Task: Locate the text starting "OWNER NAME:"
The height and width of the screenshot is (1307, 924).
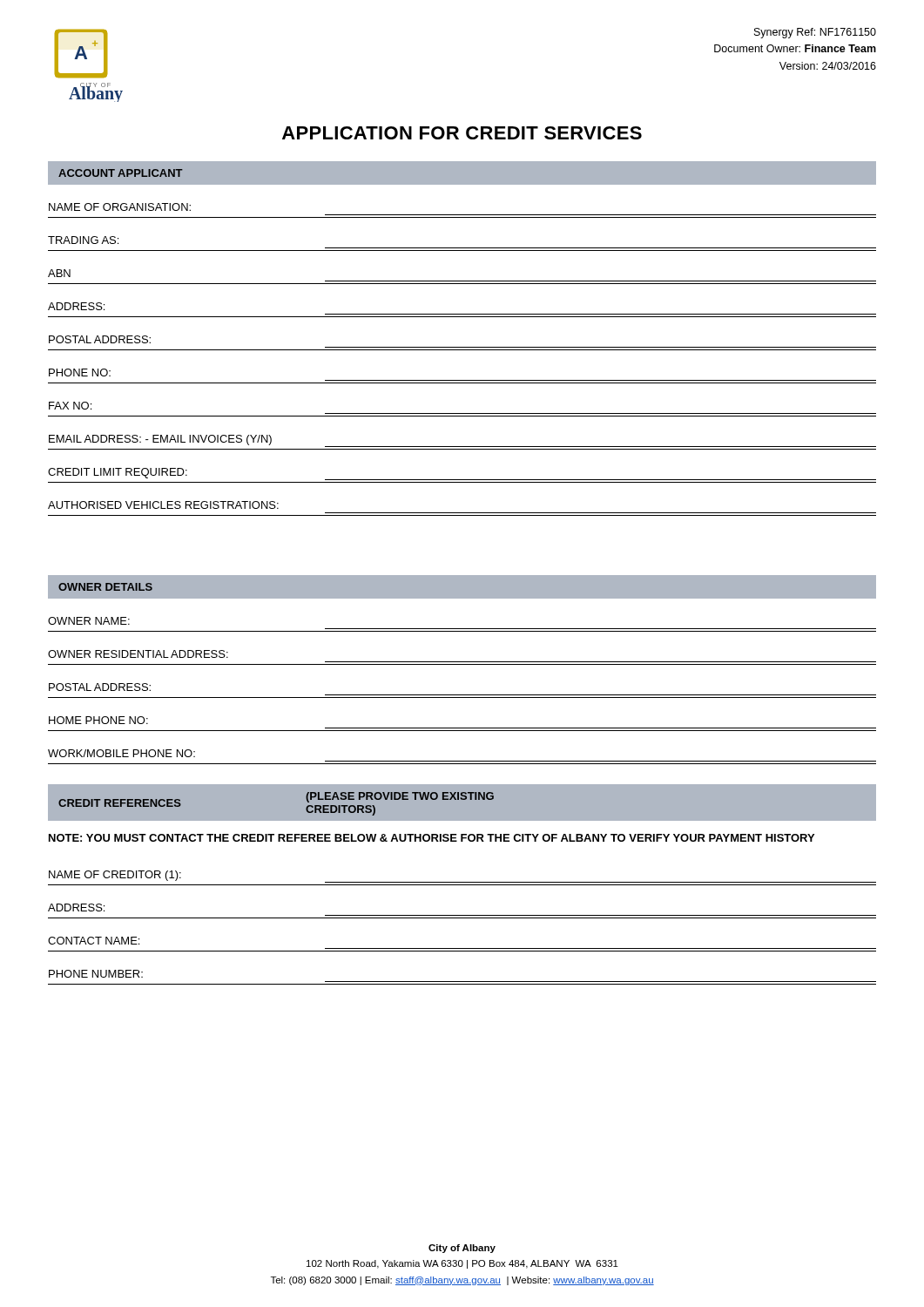Action: [x=462, y=621]
